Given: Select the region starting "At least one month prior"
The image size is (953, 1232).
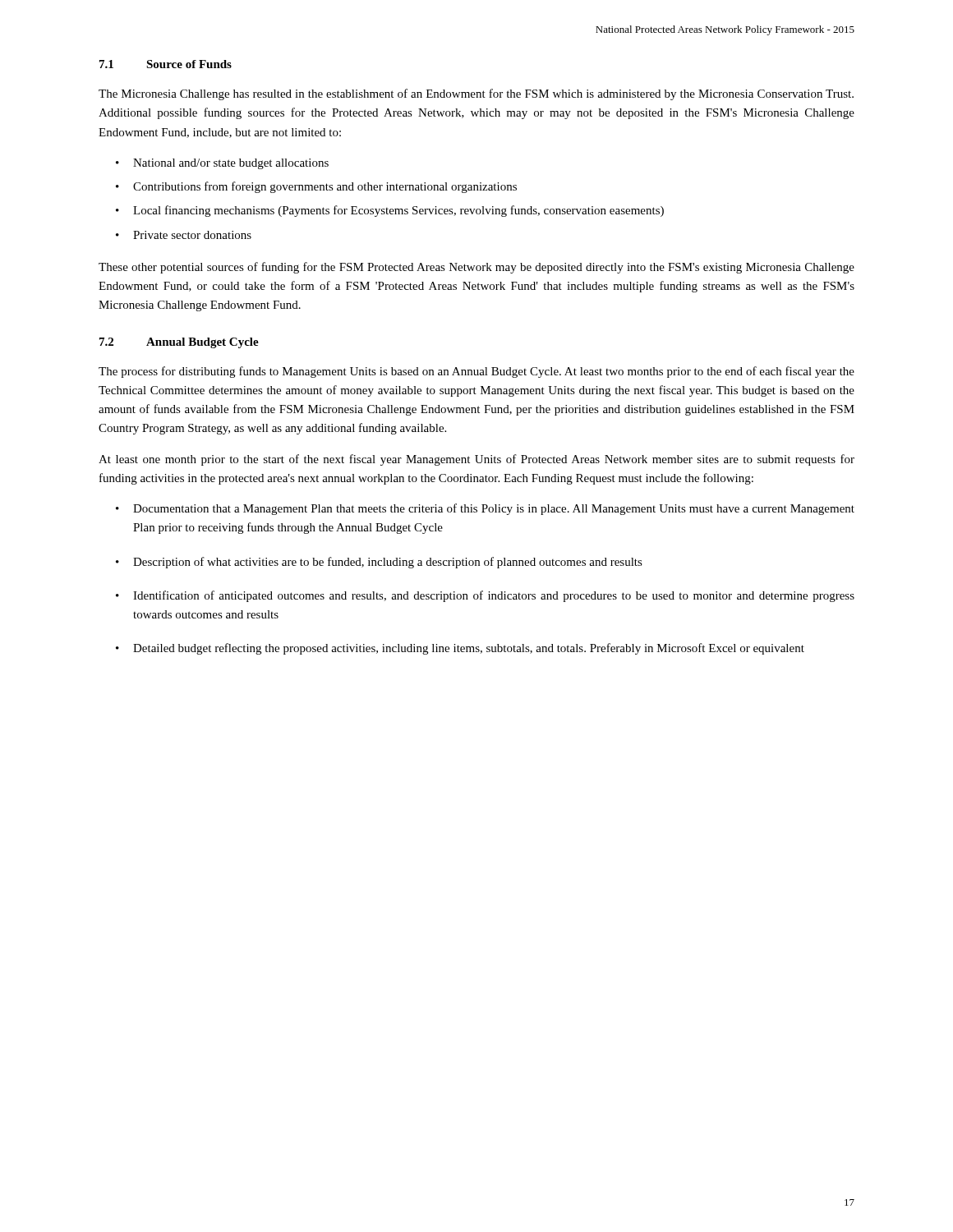Looking at the screenshot, I should point(476,468).
